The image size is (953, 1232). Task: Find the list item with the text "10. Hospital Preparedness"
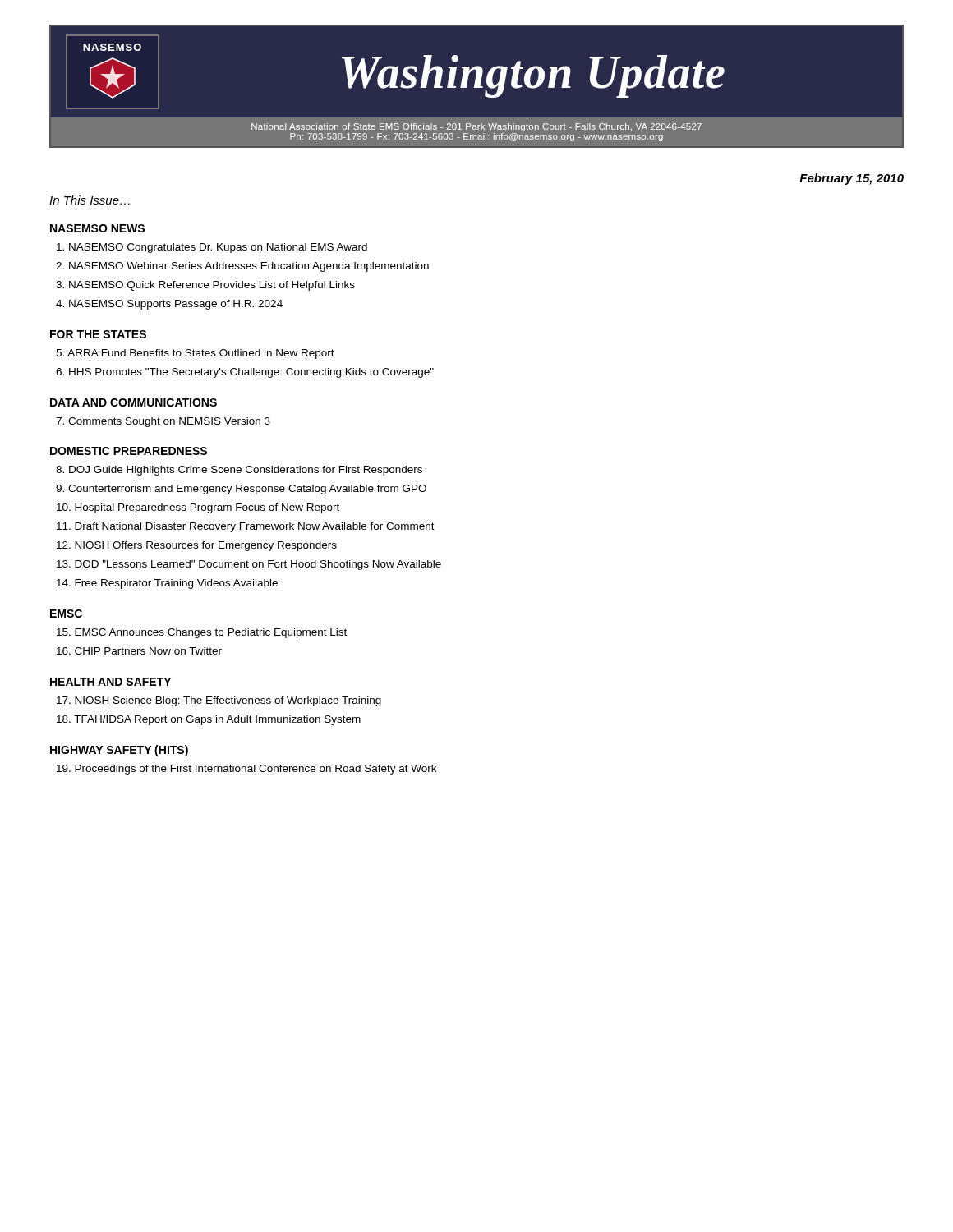pos(198,507)
